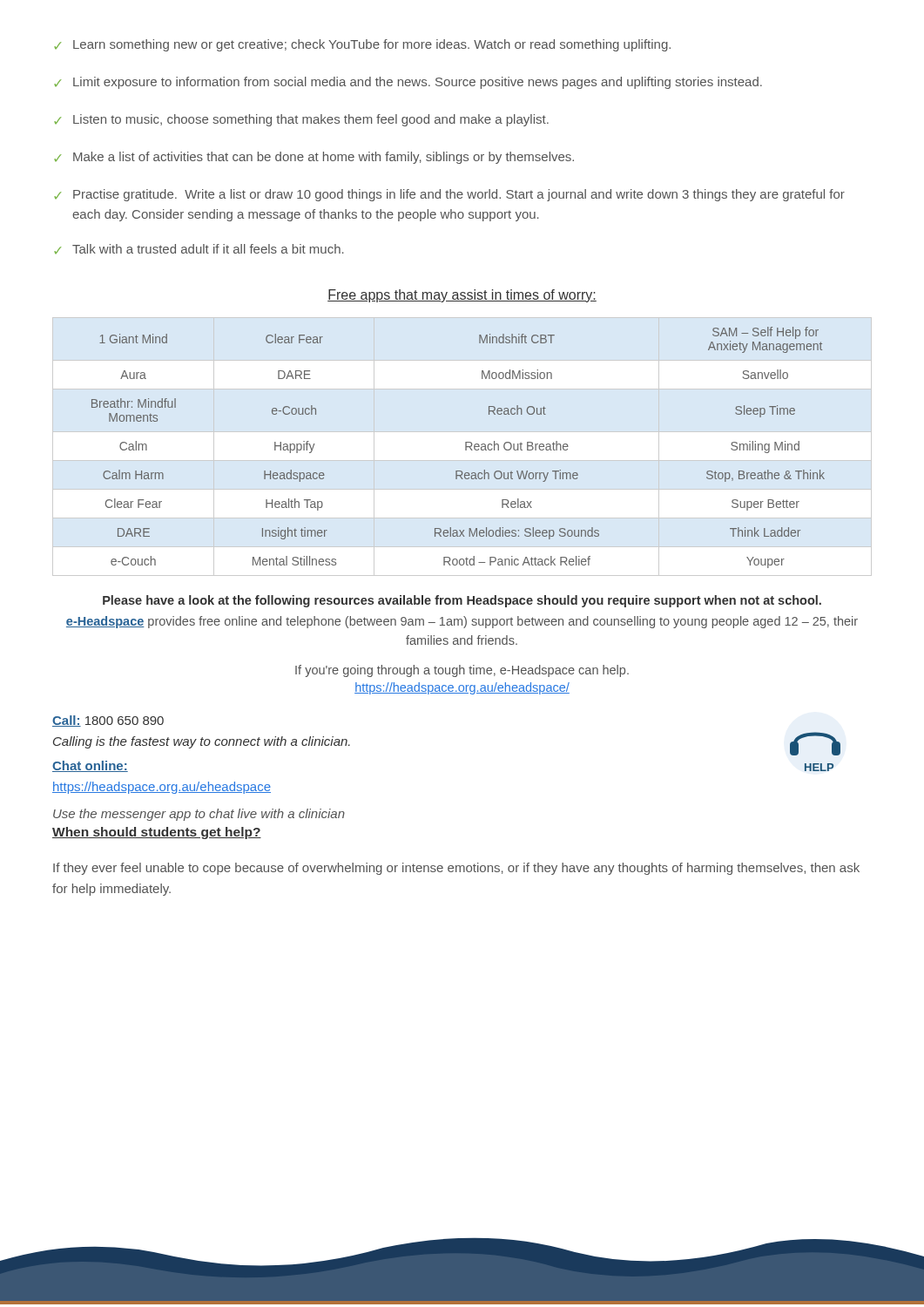
Task: Select the list item that says "✓ Listen to music, choose something"
Action: tap(301, 121)
